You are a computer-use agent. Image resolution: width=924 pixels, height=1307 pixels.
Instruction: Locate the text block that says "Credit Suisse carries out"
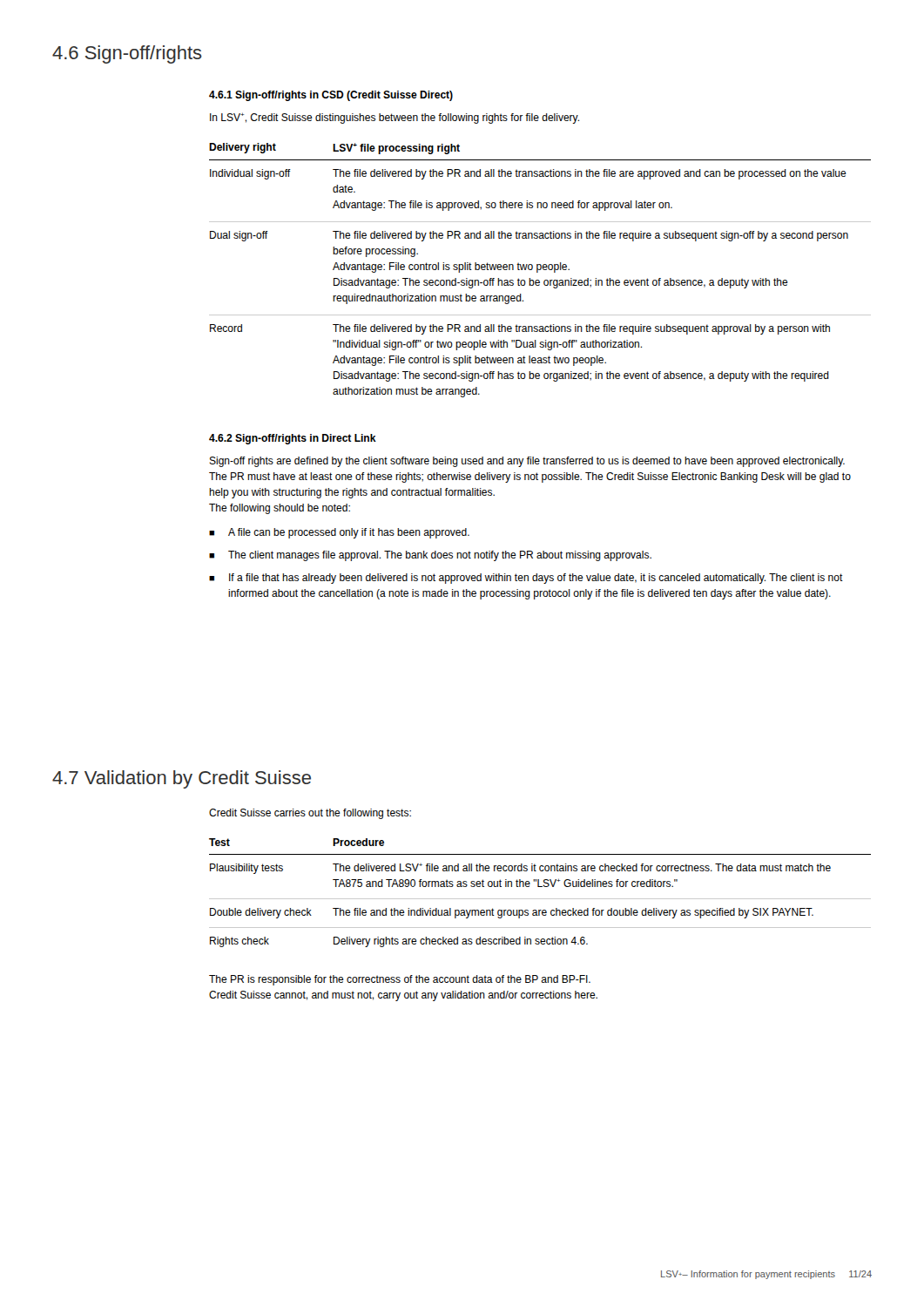[x=310, y=813]
